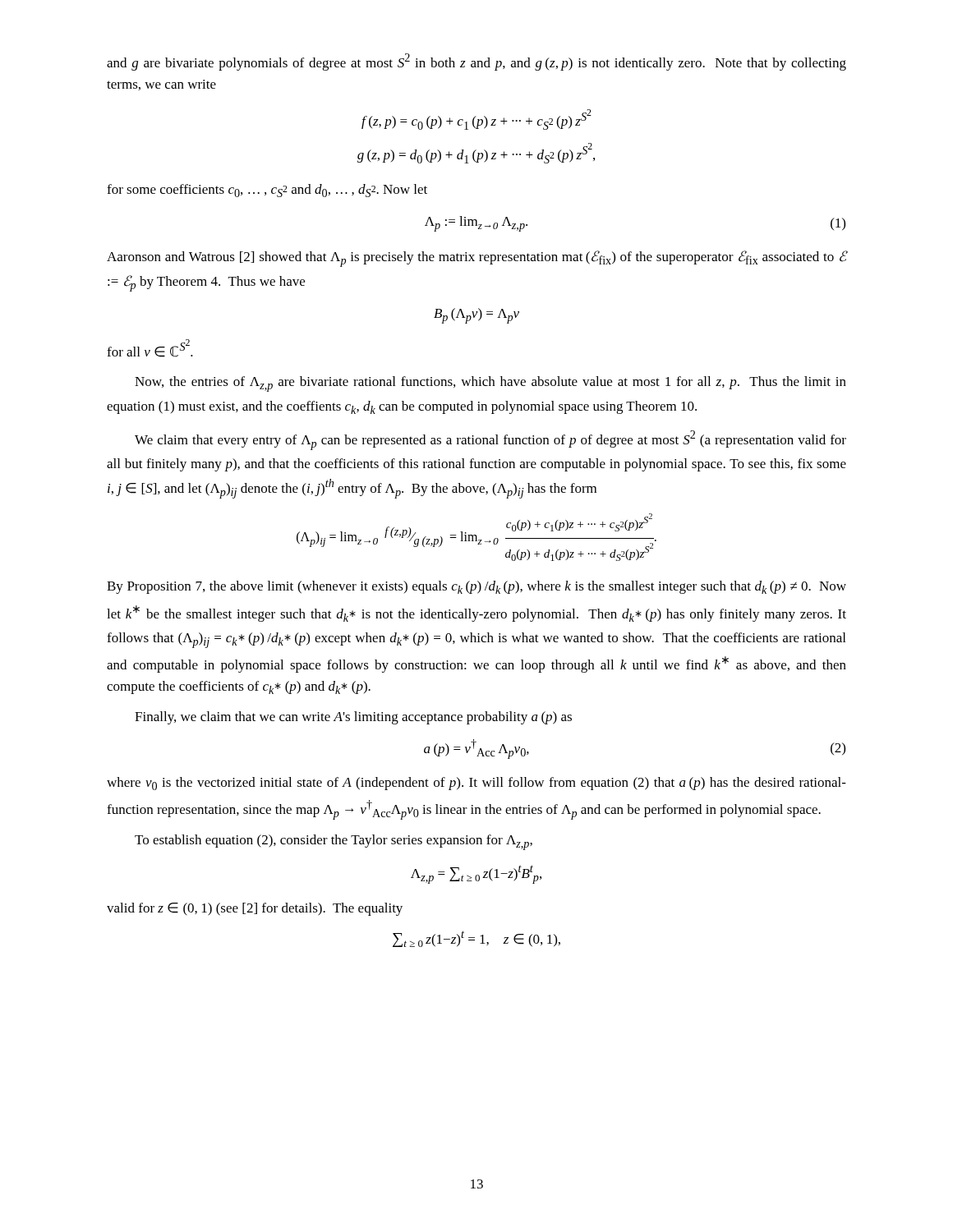Click on the block starting "and g are bivariate polynomials of"
This screenshot has height=1232, width=953.
coord(476,71)
